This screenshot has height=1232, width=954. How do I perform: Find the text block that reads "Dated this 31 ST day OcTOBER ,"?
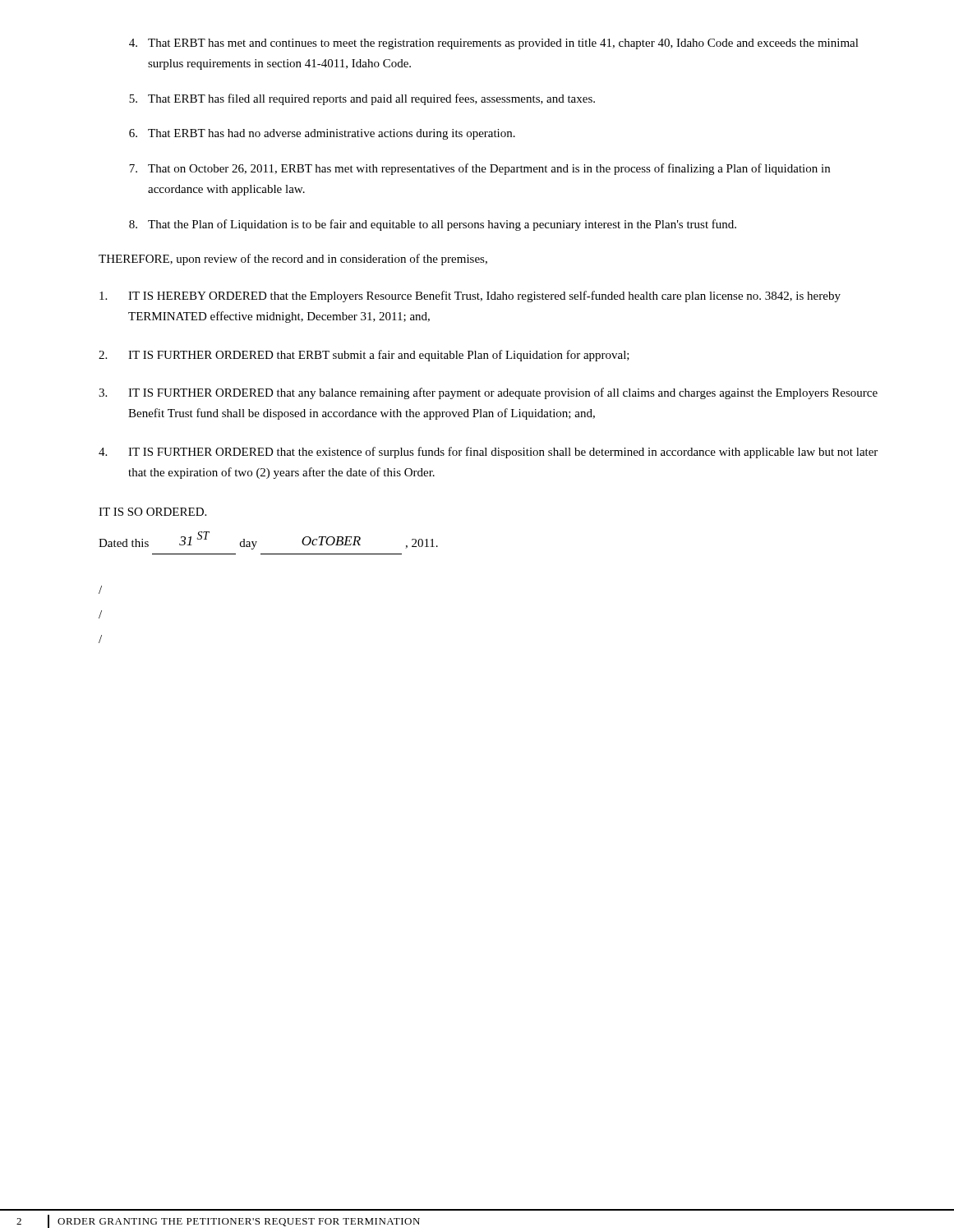pyautogui.click(x=126, y=540)
